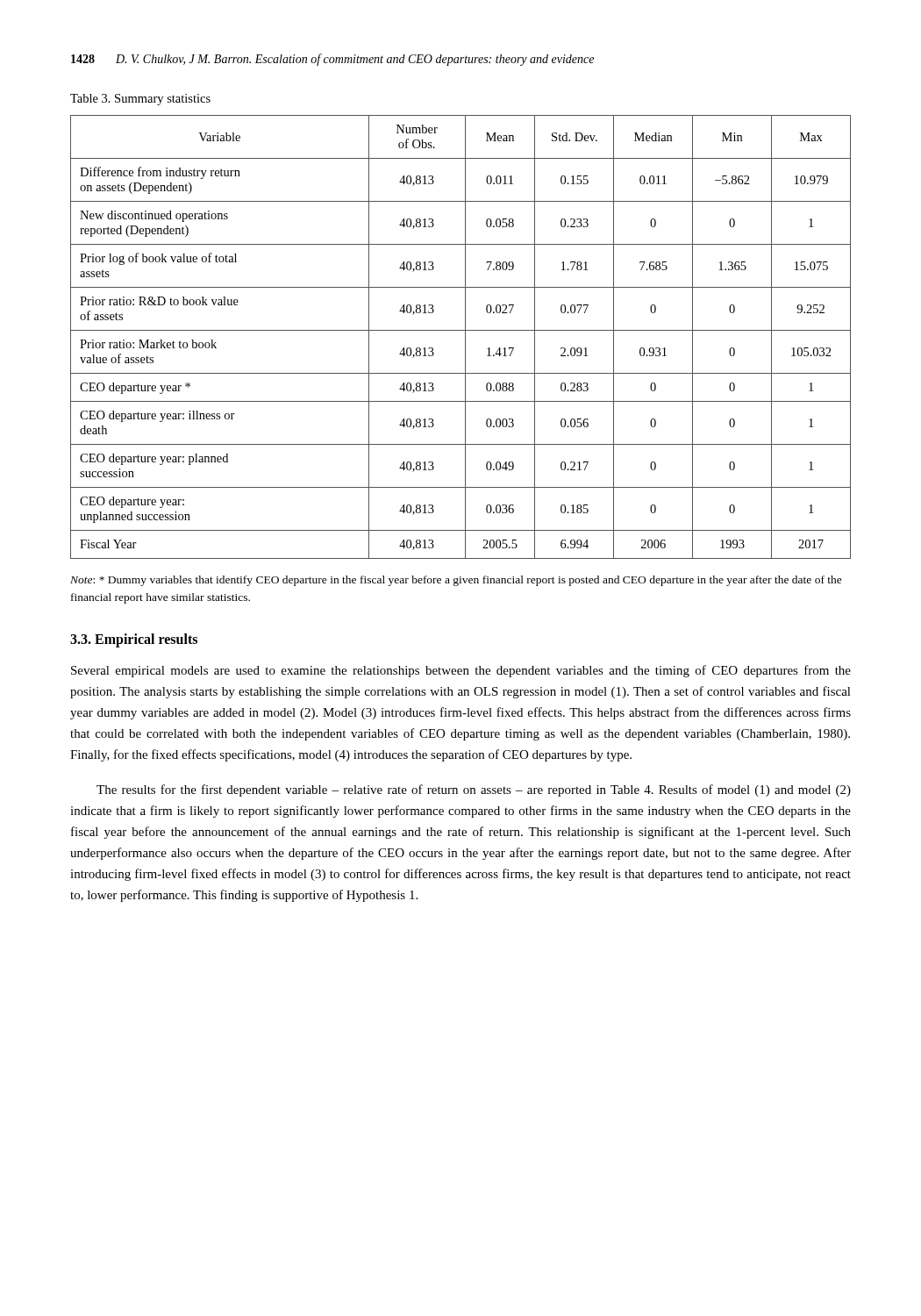
Task: Click on the footnote with the text "Note: * Dummy variables that"
Action: tap(456, 588)
